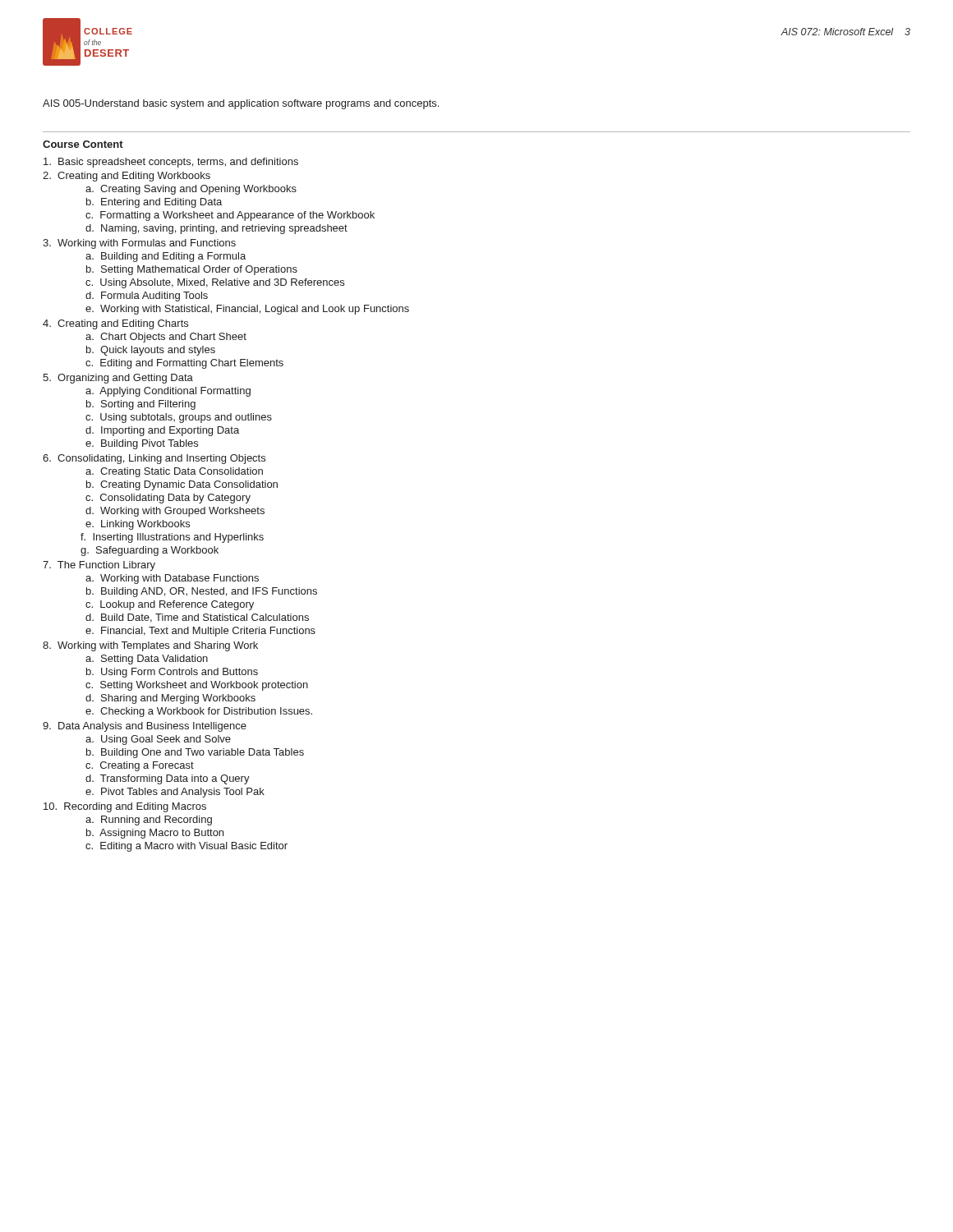Find the element starting "c. Lookup and Reference Category"

[x=170, y=604]
